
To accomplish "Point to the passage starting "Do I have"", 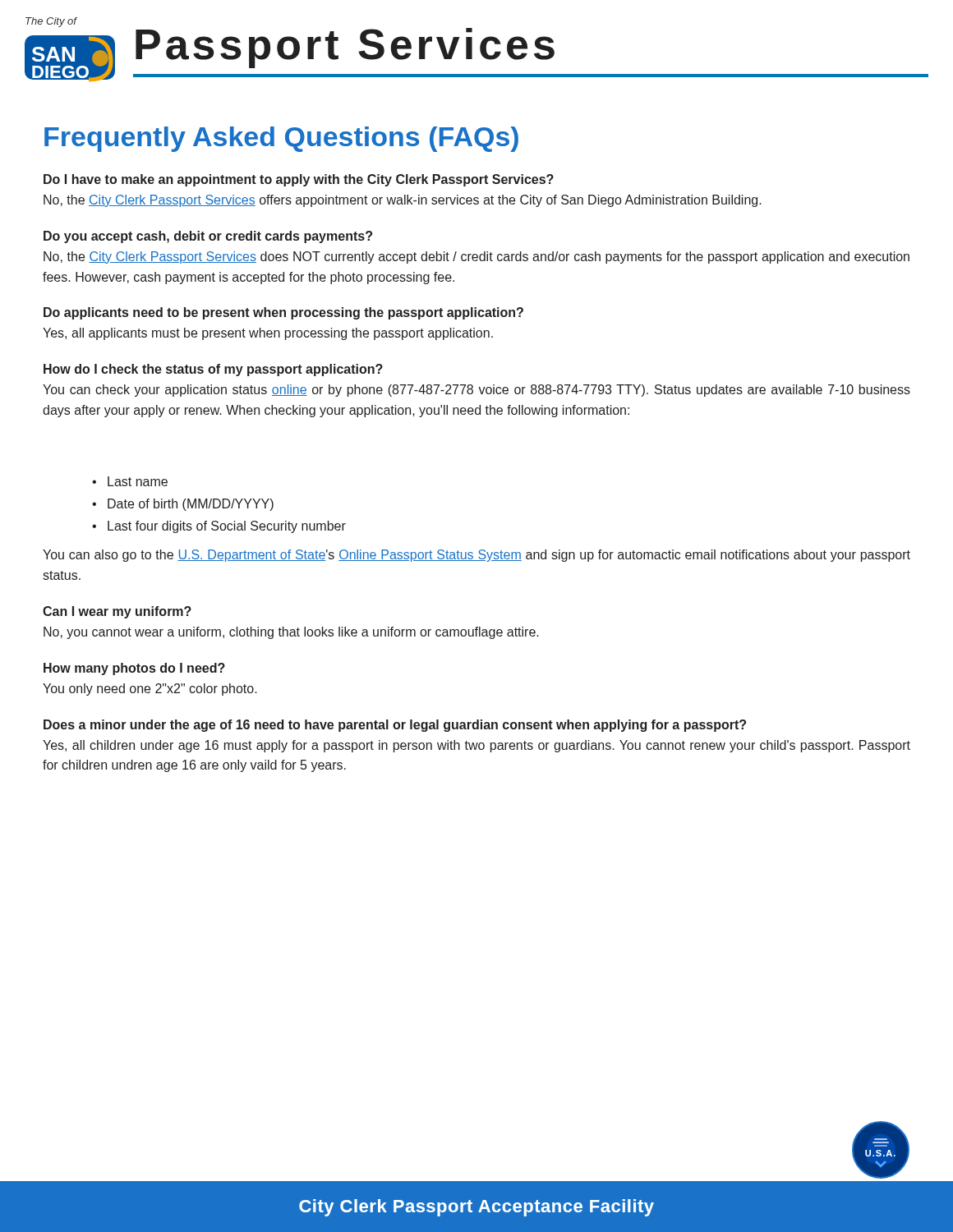I will pos(298,179).
